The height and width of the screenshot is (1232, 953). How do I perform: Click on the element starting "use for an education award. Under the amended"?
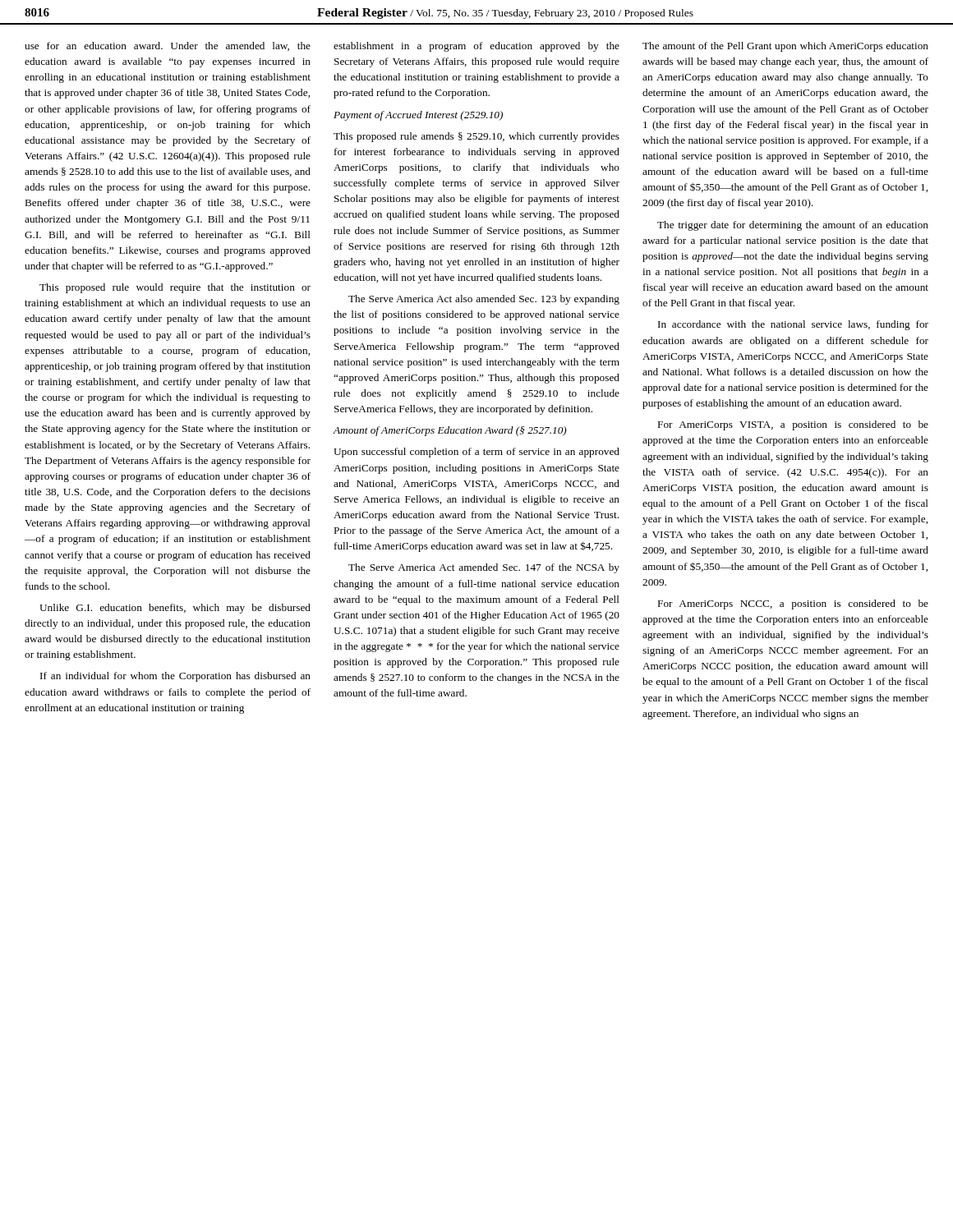[x=168, y=156]
